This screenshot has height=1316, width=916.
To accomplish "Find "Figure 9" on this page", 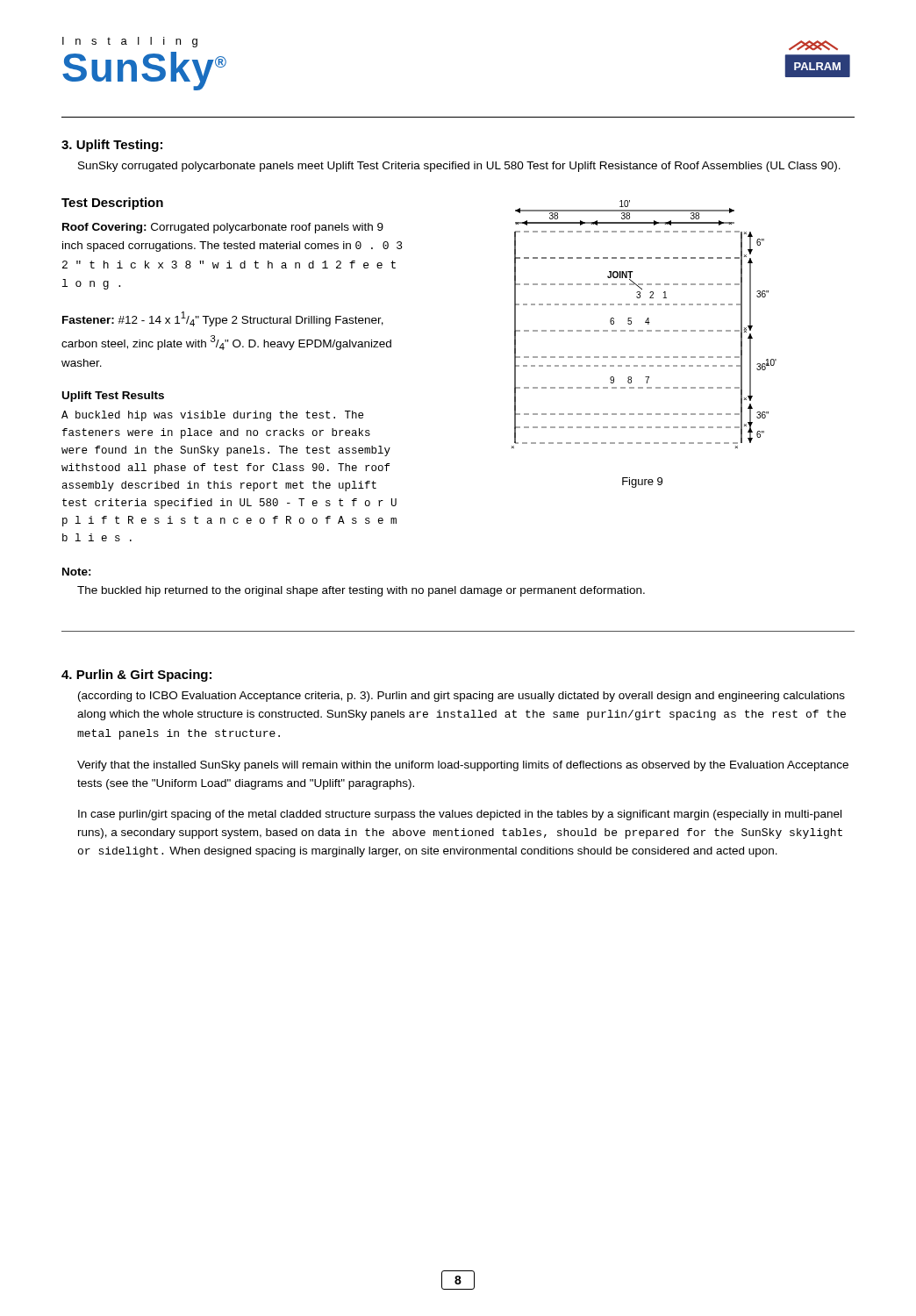I will pyautogui.click(x=642, y=481).
